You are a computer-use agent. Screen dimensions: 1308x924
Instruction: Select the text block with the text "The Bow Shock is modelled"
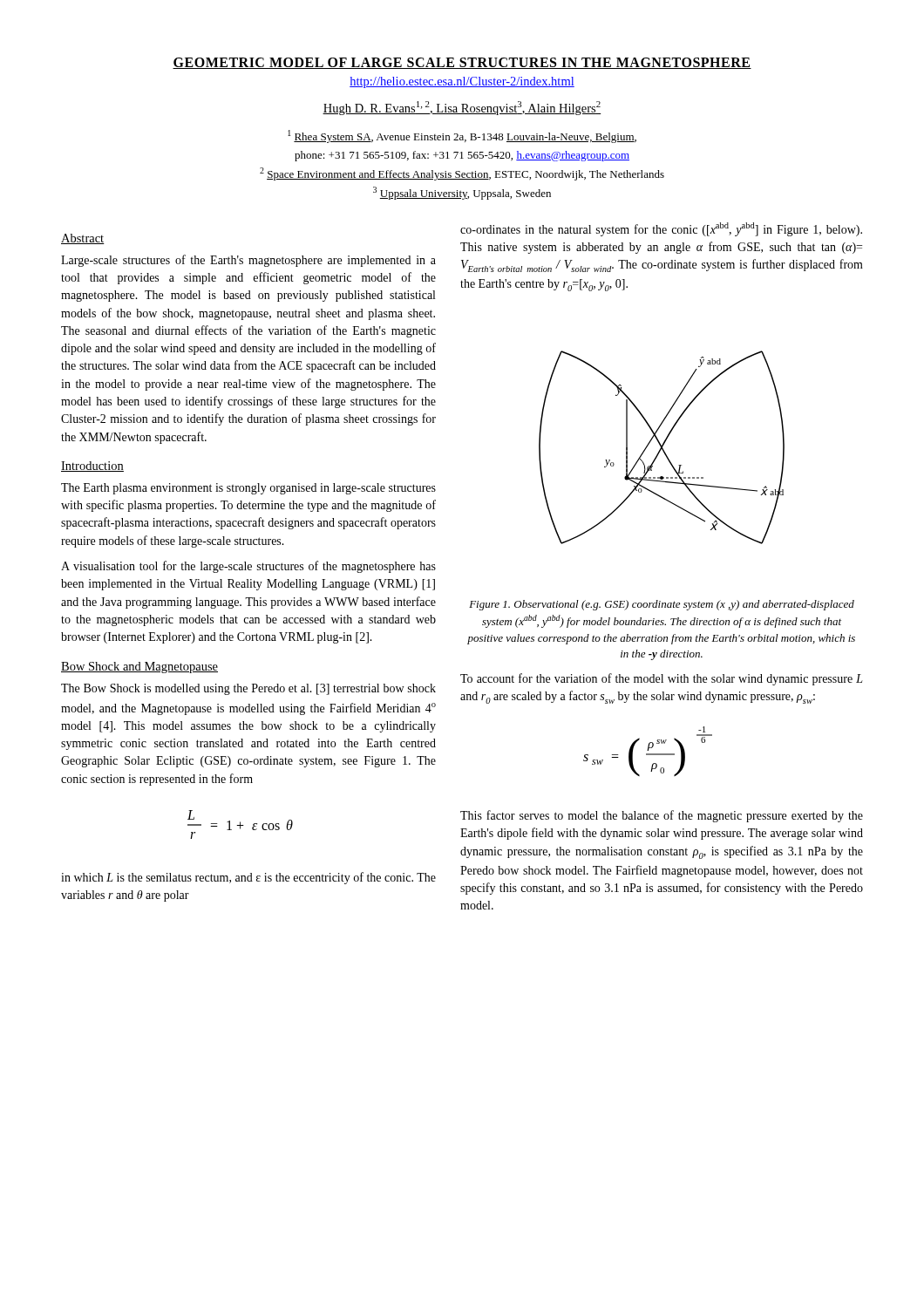[248, 734]
